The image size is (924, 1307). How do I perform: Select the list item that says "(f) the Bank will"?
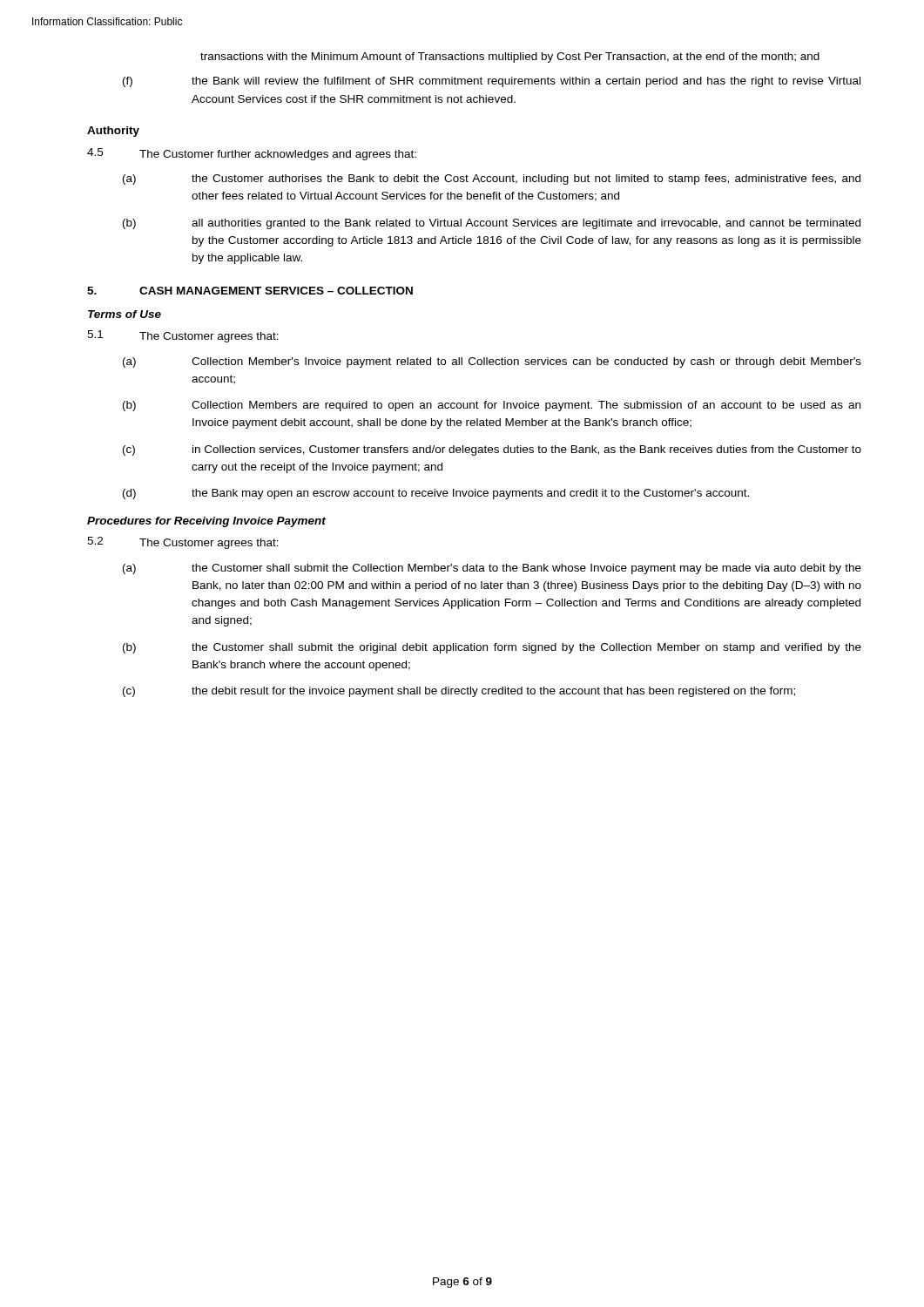click(x=474, y=90)
